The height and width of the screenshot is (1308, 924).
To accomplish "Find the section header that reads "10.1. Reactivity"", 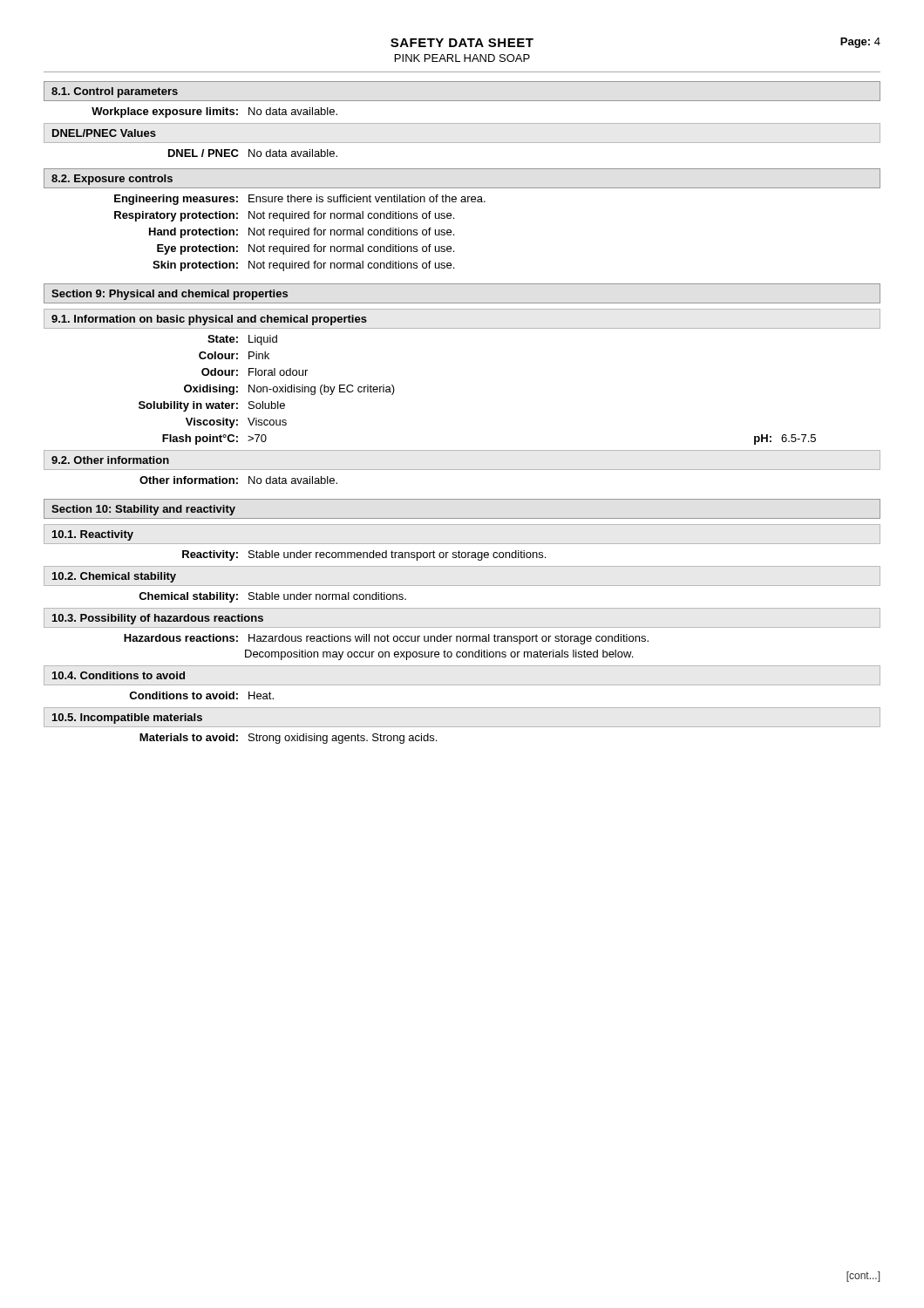I will coord(92,534).
